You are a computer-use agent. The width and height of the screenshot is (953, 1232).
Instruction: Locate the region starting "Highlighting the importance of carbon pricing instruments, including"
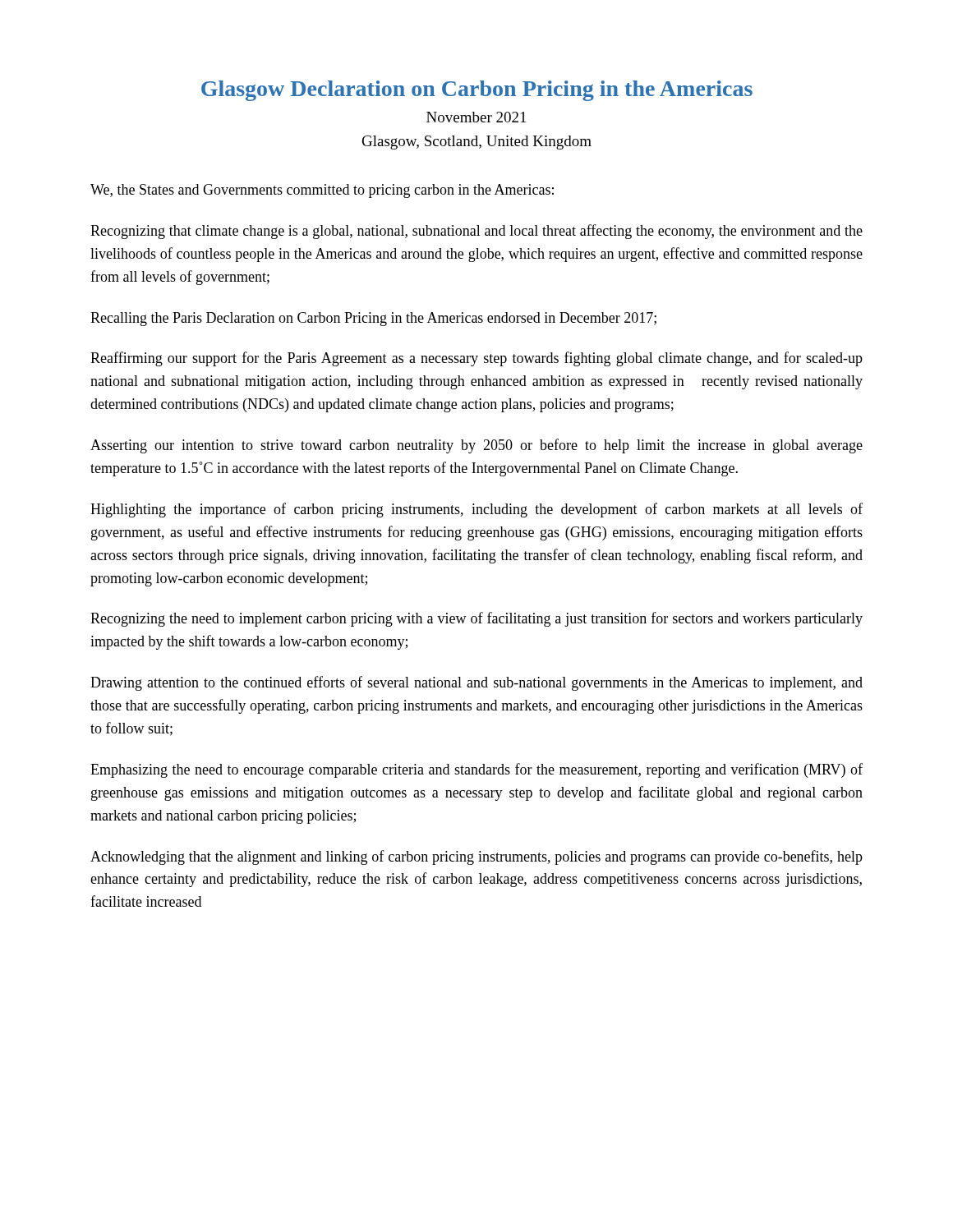pos(476,543)
